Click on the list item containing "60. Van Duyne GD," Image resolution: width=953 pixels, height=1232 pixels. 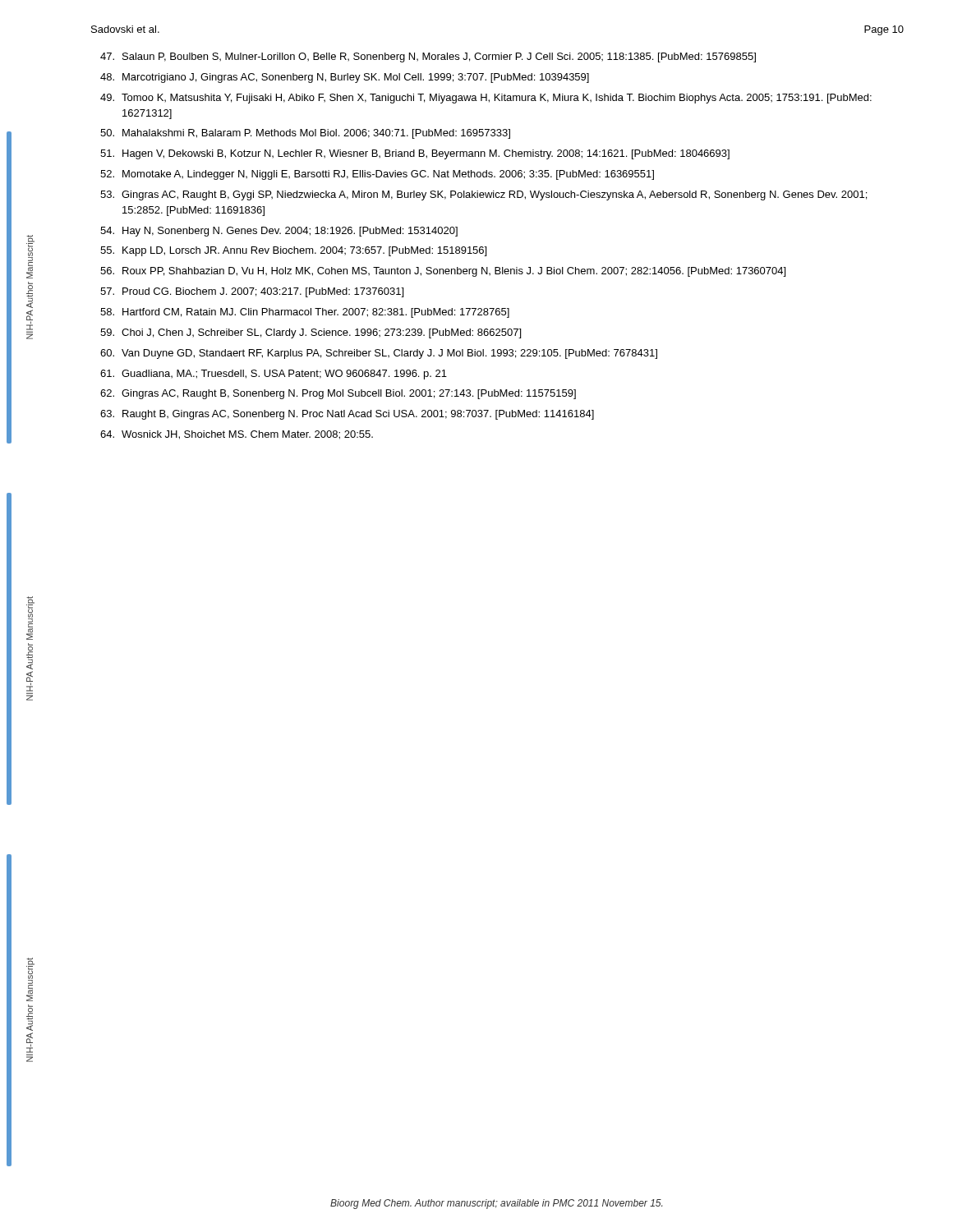(497, 353)
